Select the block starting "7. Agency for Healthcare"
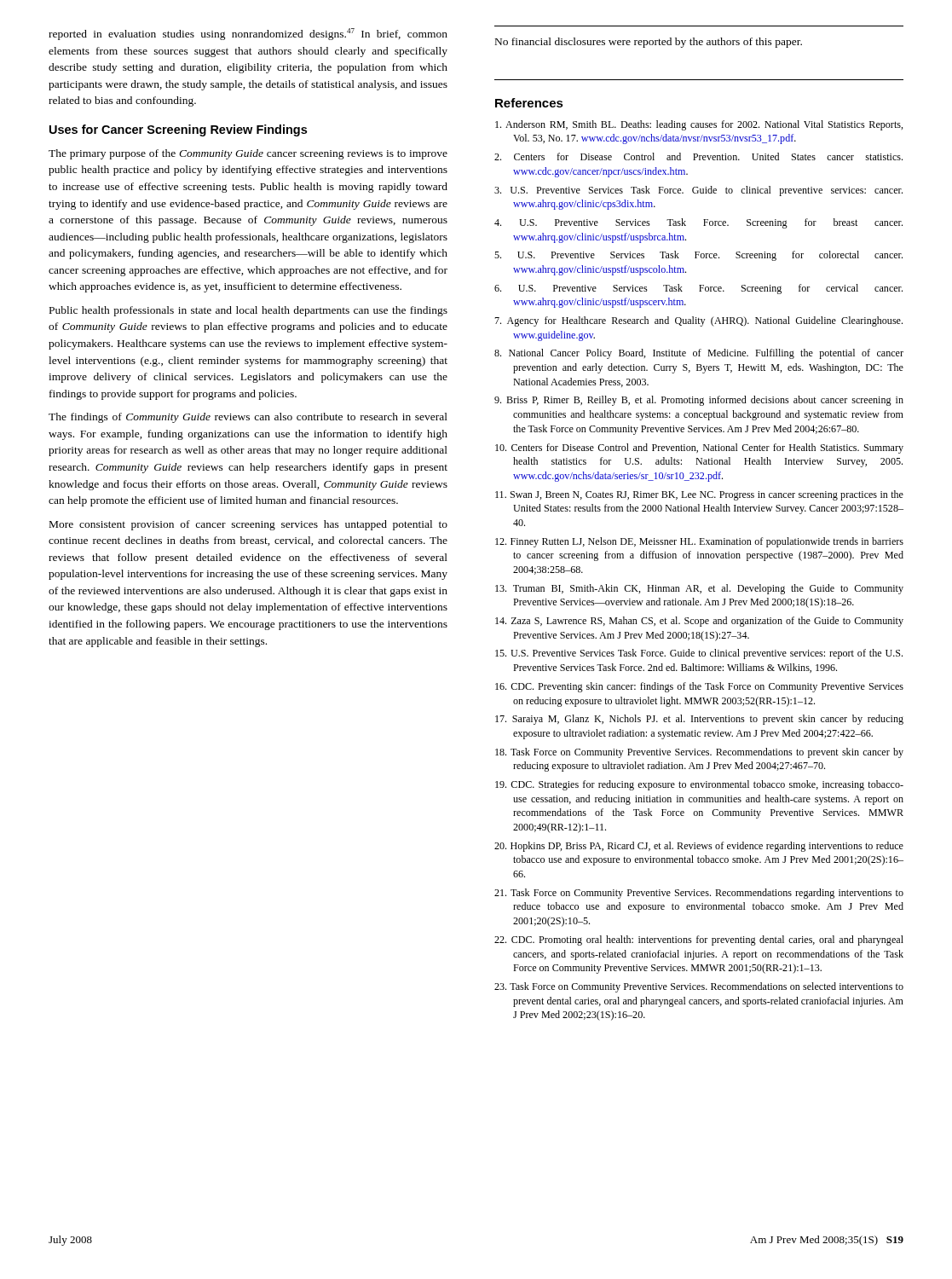This screenshot has height=1279, width=952. (x=699, y=328)
